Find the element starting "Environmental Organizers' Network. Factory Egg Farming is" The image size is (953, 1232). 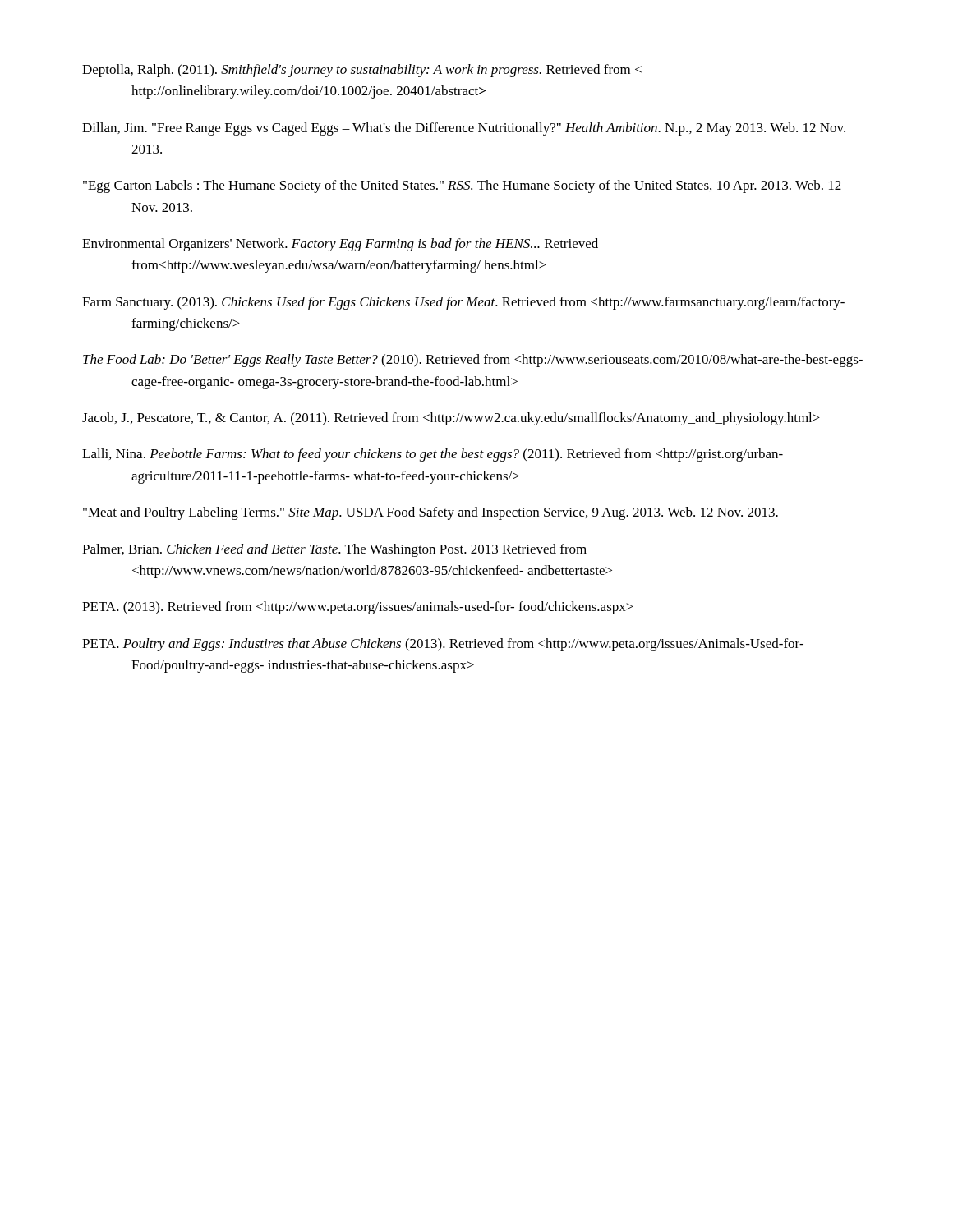coord(340,254)
